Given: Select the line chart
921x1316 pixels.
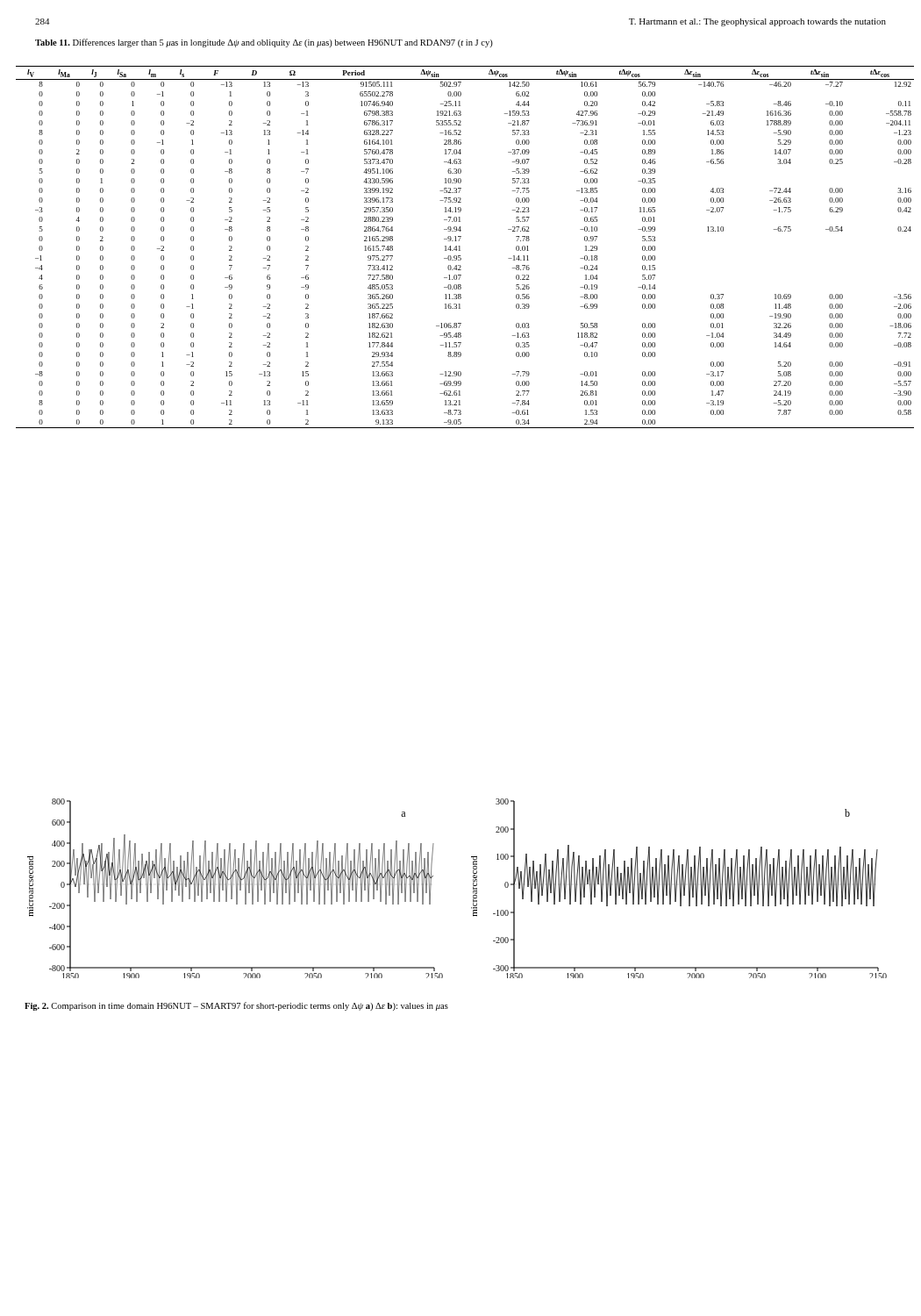Looking at the screenshot, I should pos(460,887).
